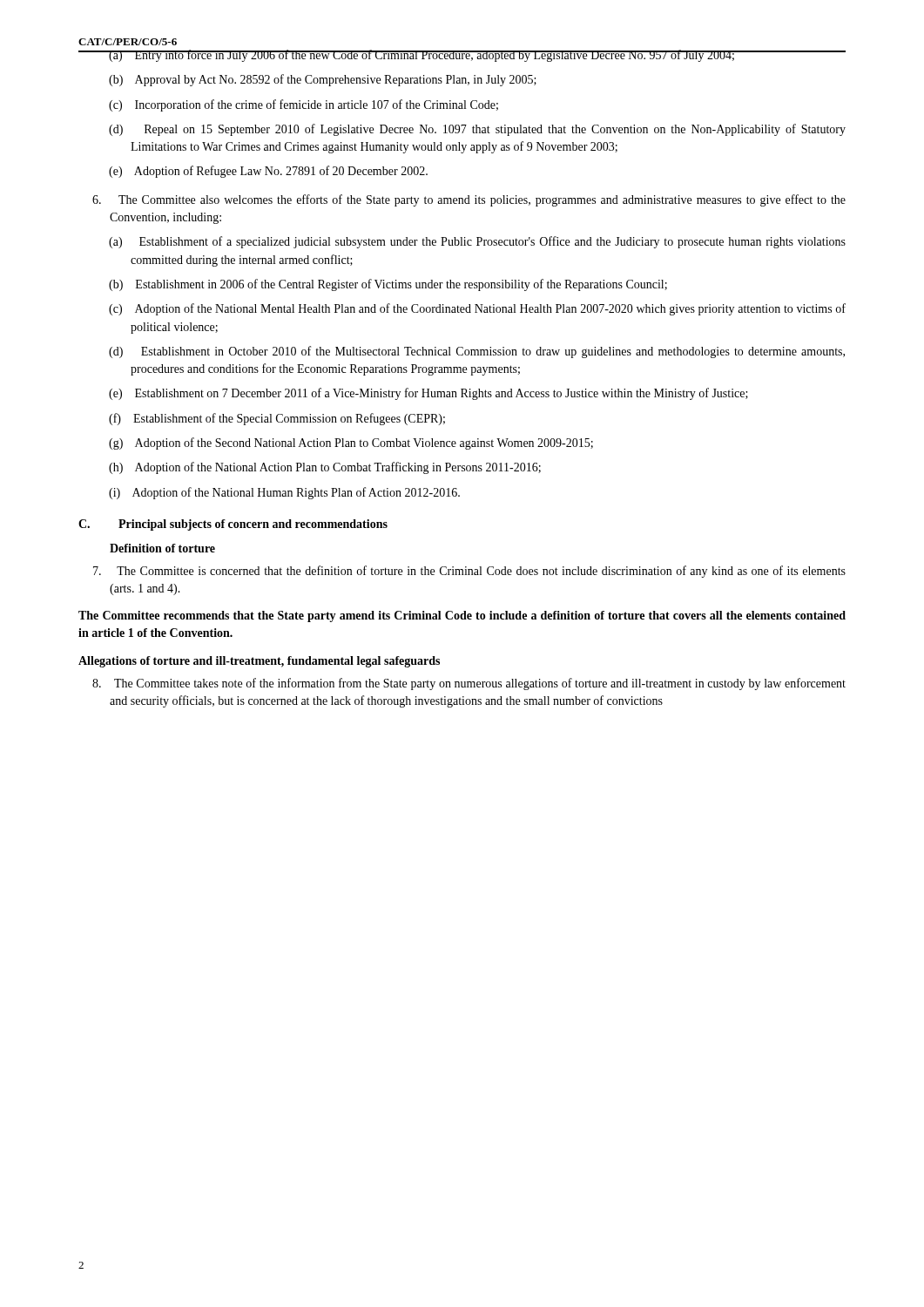Point to the text starting "The Committee also welcomes the efforts of the"
Screen dimensions: 1307x924
point(469,209)
